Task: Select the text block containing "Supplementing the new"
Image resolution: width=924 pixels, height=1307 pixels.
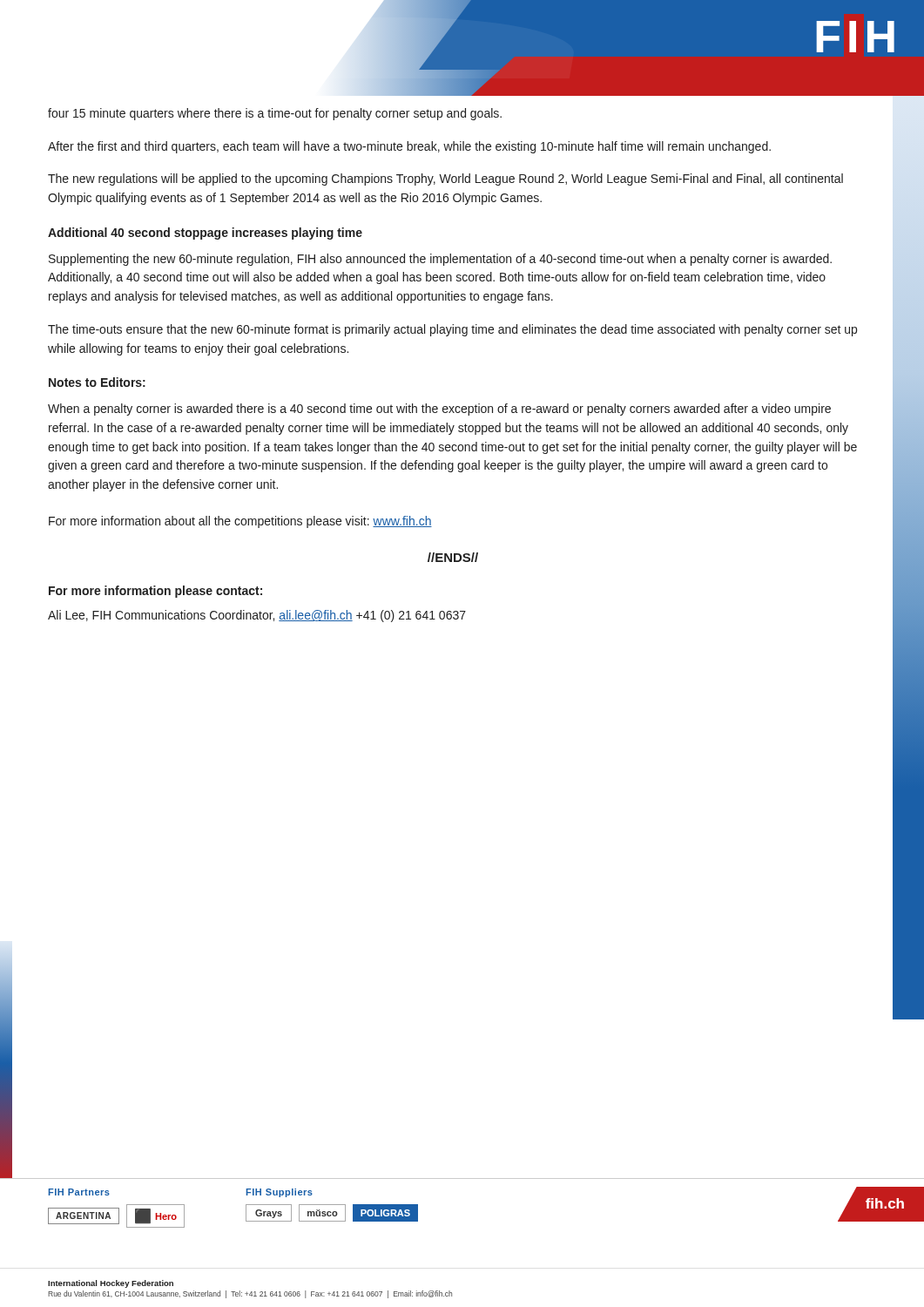Action: click(440, 277)
